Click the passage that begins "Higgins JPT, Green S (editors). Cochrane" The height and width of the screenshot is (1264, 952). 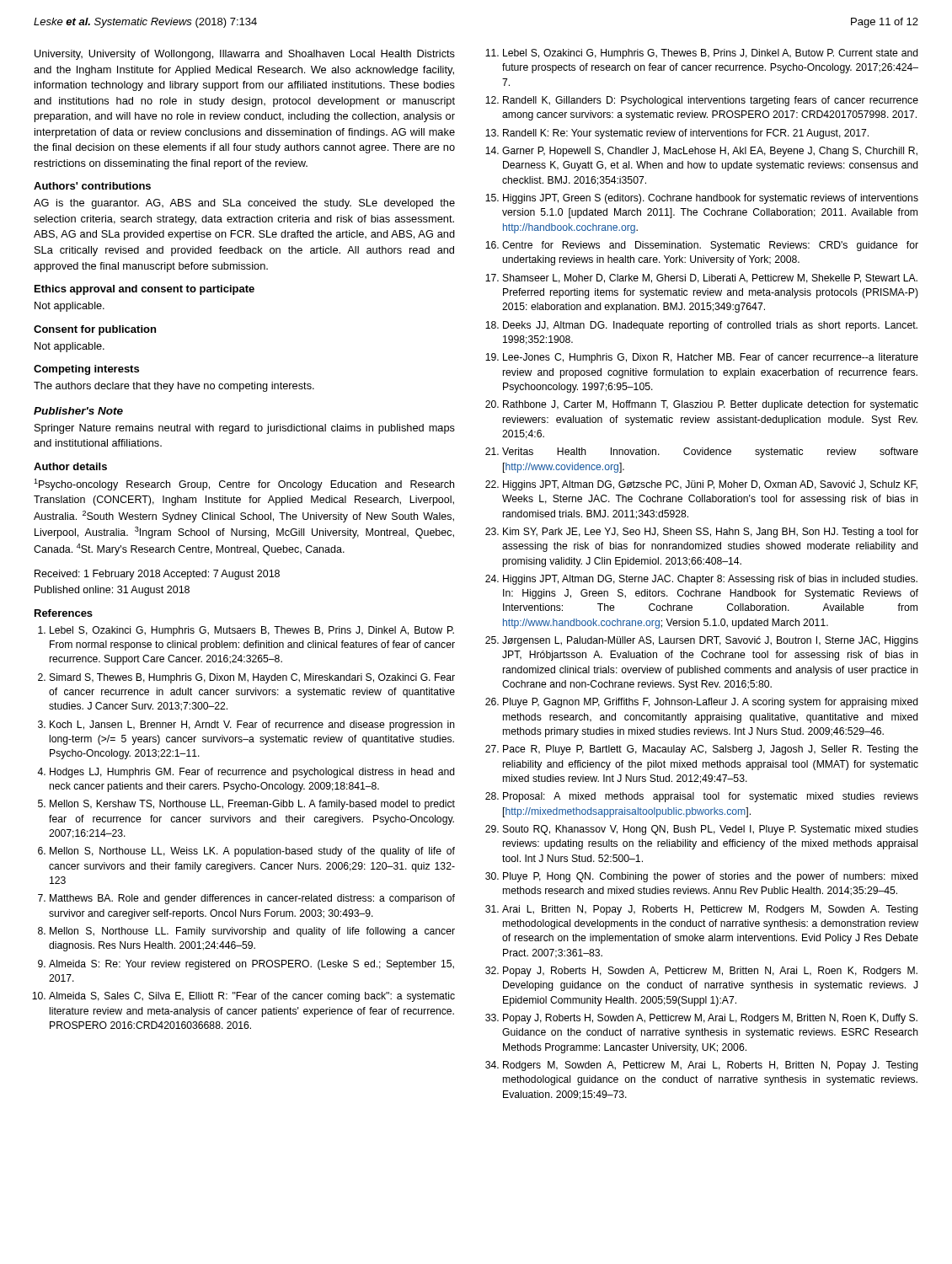(x=710, y=213)
